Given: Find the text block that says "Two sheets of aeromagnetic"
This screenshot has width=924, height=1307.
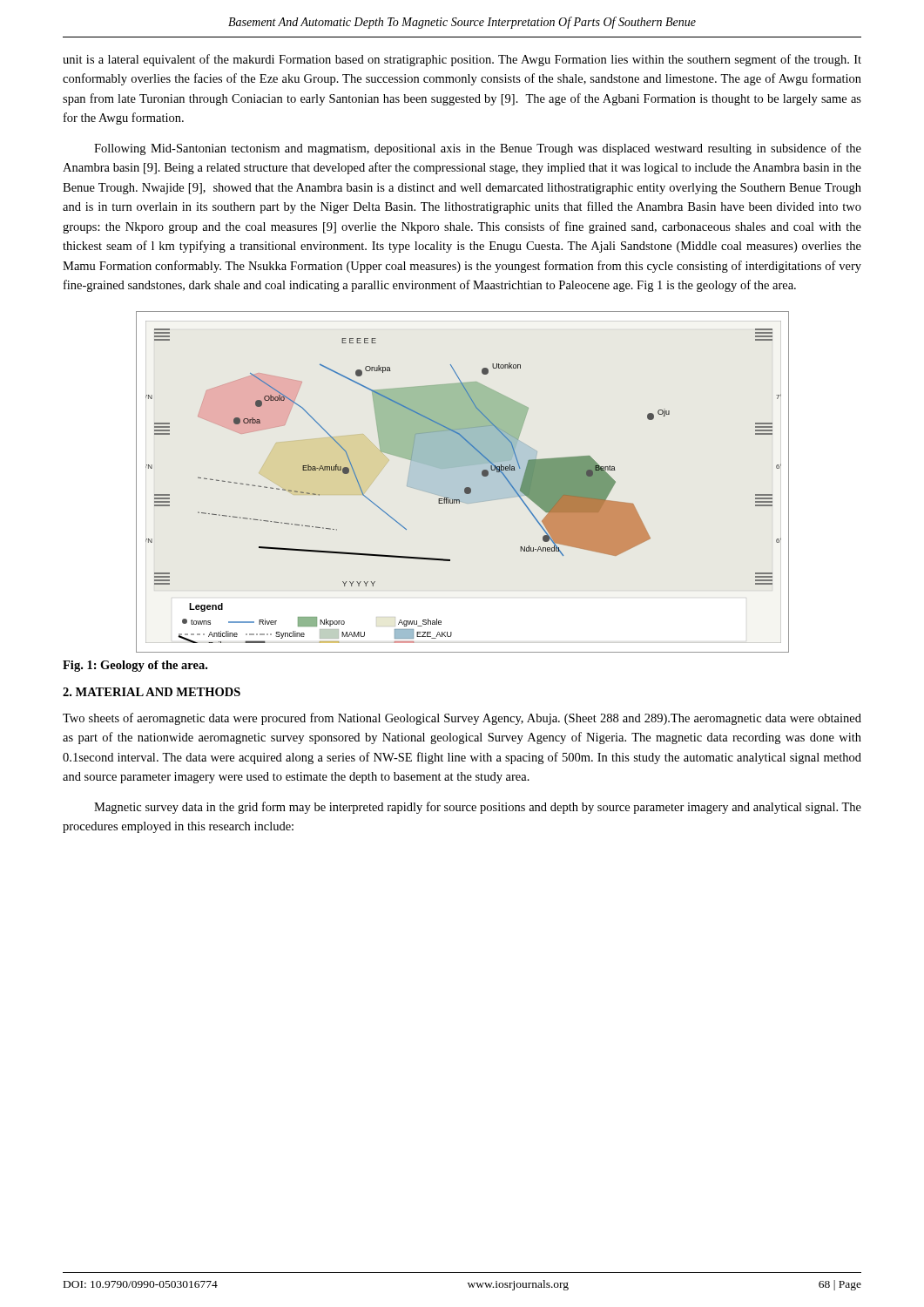Looking at the screenshot, I should 462,747.
